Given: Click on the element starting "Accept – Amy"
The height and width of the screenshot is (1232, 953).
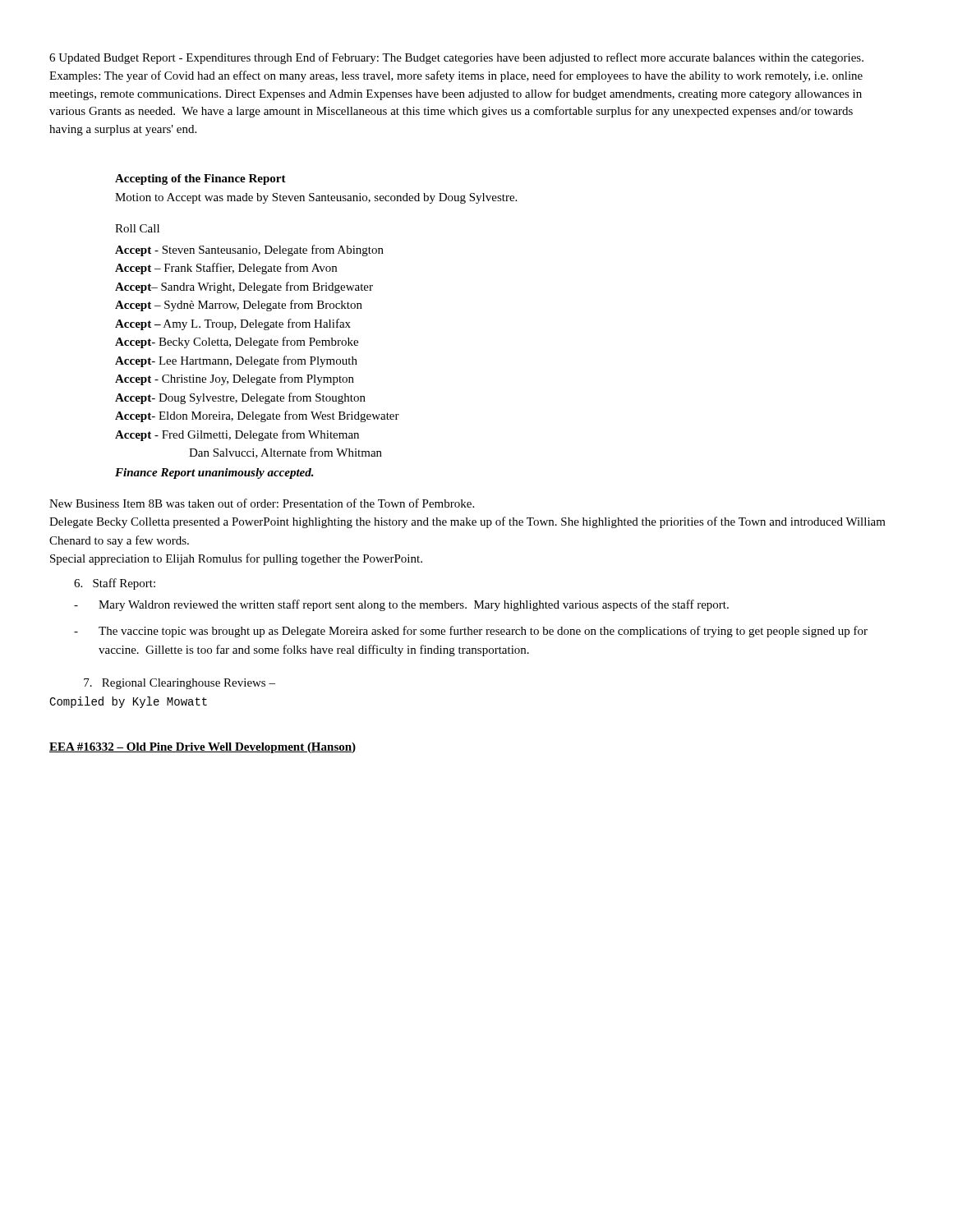Looking at the screenshot, I should tap(233, 323).
